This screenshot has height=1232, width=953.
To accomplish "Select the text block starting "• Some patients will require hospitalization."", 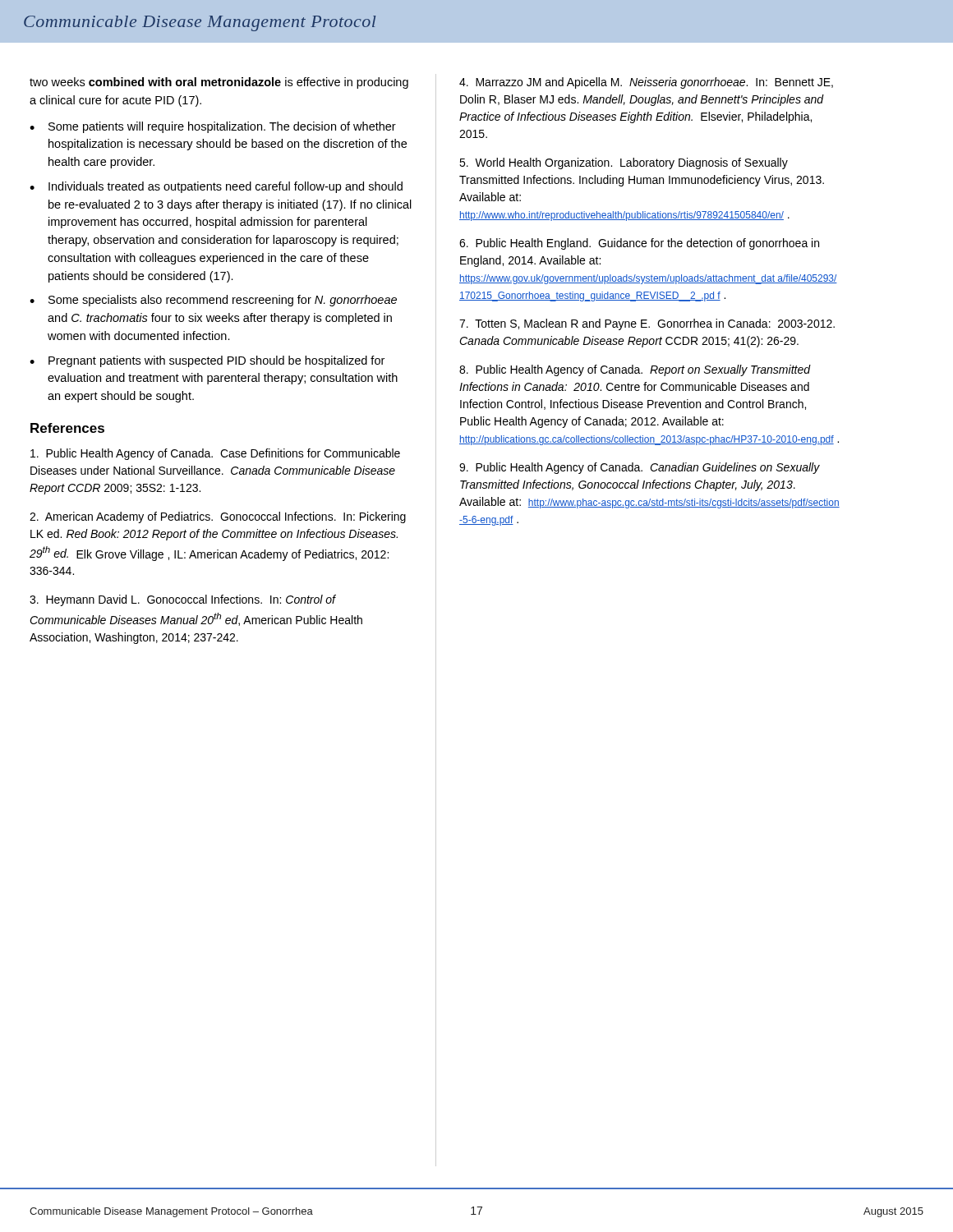I will coord(221,145).
